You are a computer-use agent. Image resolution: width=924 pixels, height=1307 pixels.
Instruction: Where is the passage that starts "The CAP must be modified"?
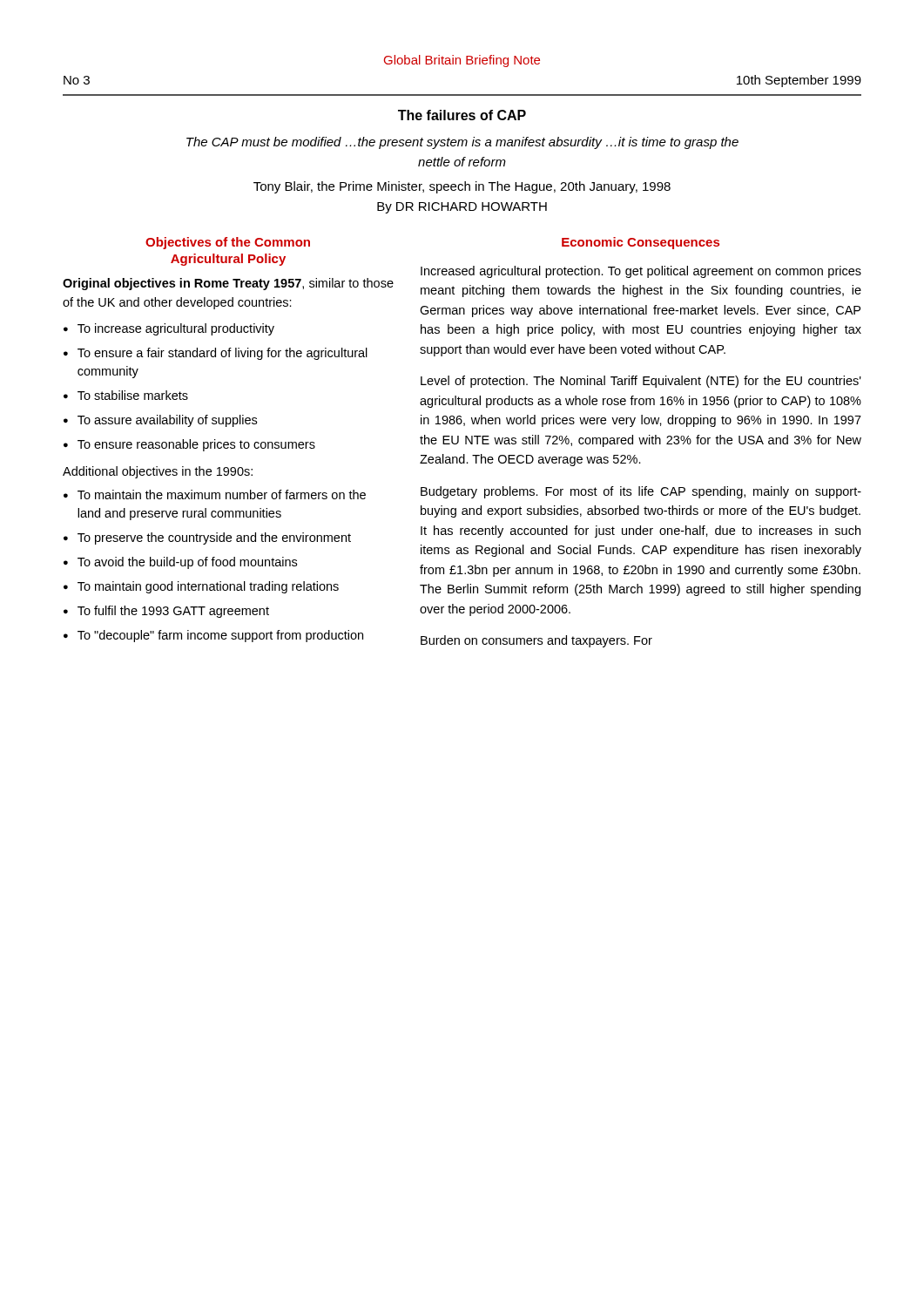point(462,151)
